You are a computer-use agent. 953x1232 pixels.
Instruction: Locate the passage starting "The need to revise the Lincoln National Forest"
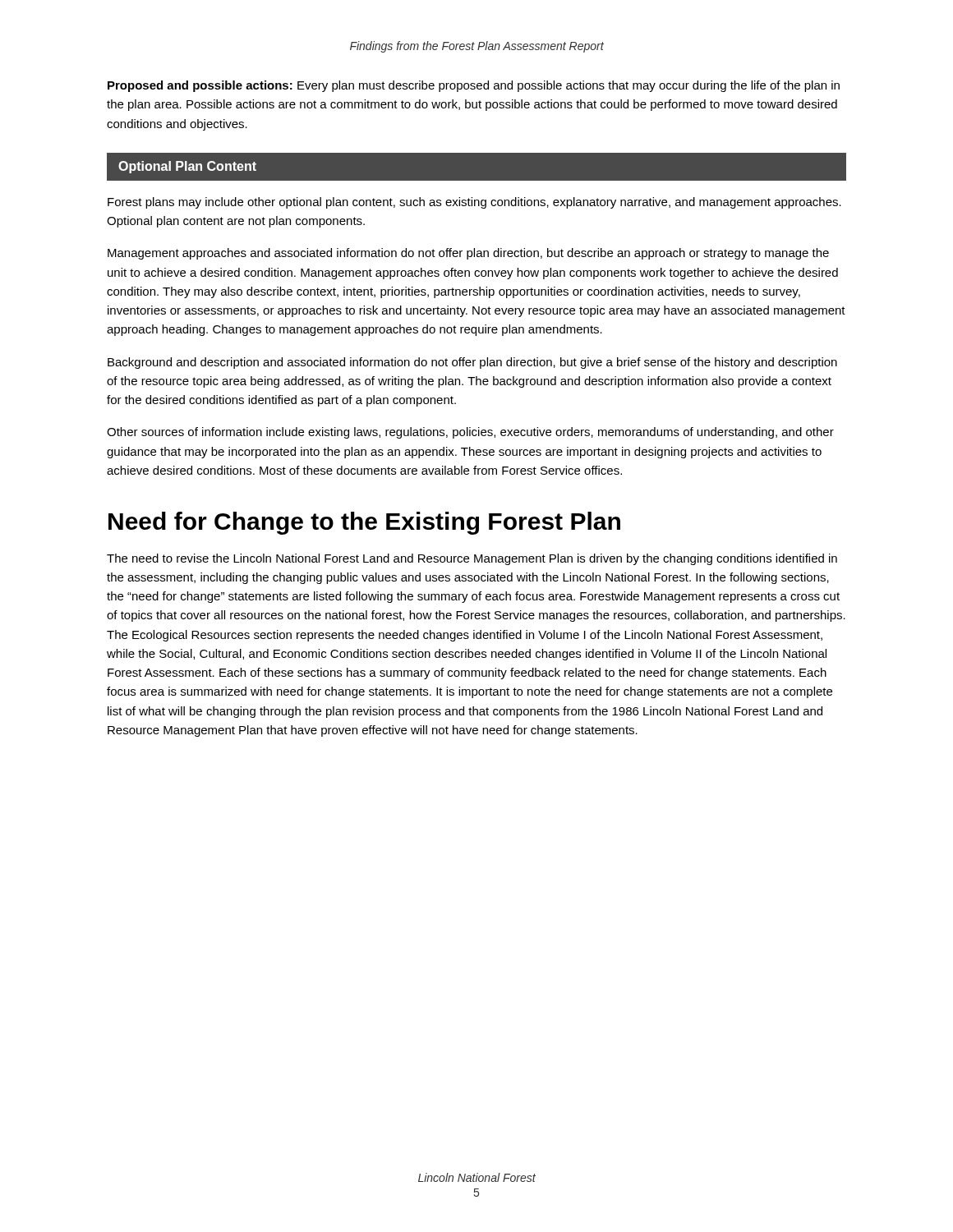476,644
